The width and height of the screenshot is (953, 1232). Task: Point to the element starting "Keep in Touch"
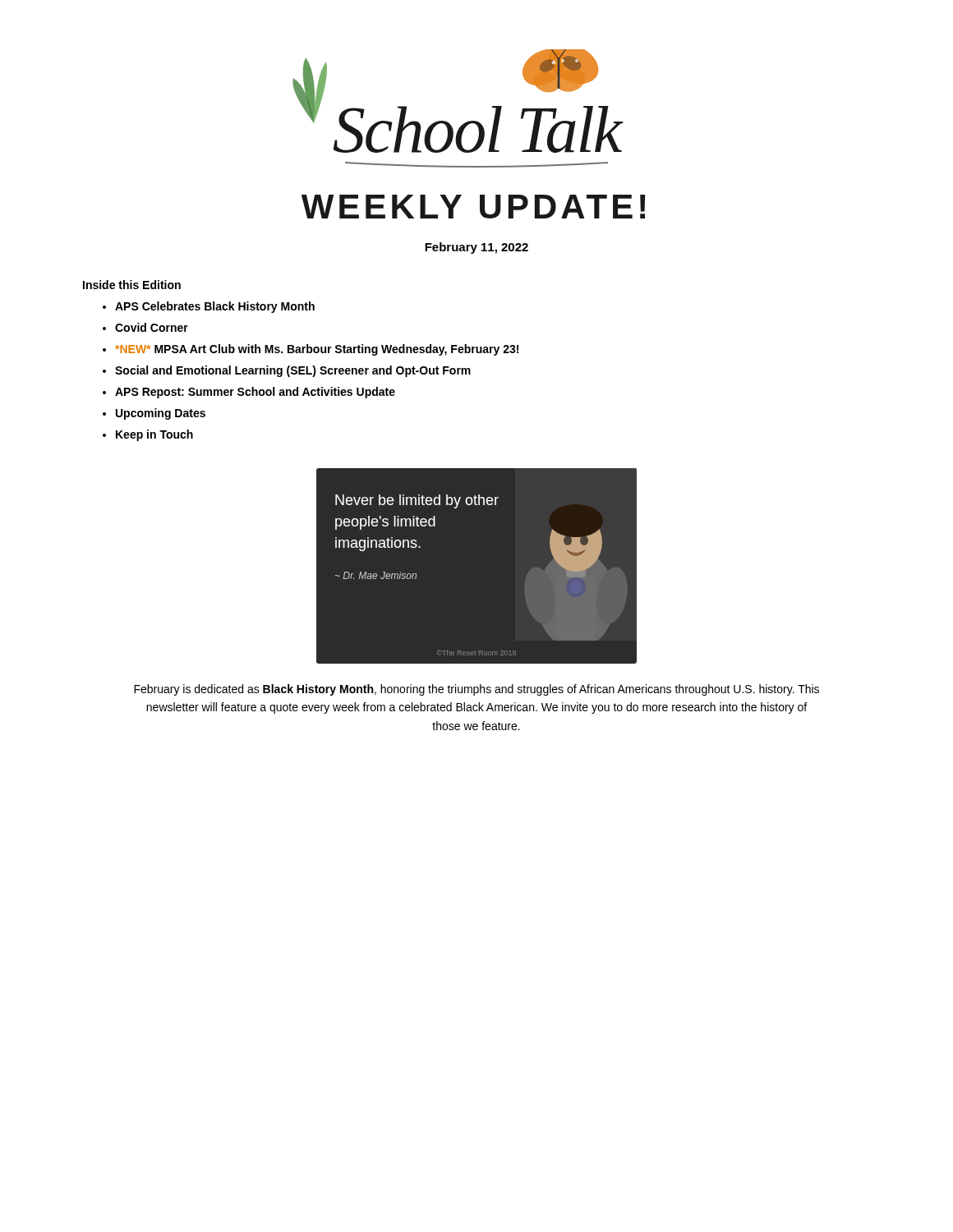pyautogui.click(x=154, y=434)
